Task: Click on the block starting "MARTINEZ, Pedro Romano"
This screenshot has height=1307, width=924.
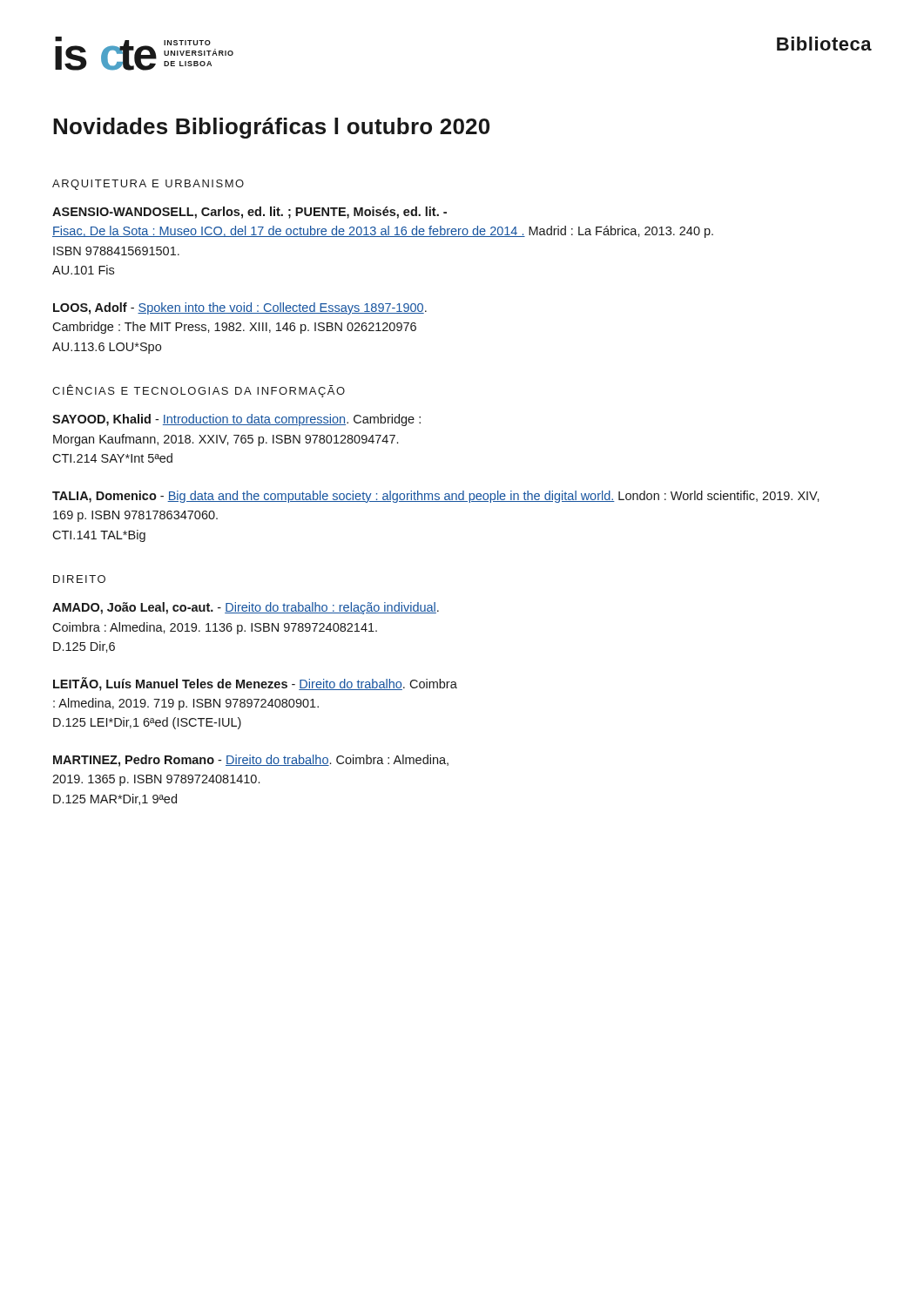Action: pos(251,779)
